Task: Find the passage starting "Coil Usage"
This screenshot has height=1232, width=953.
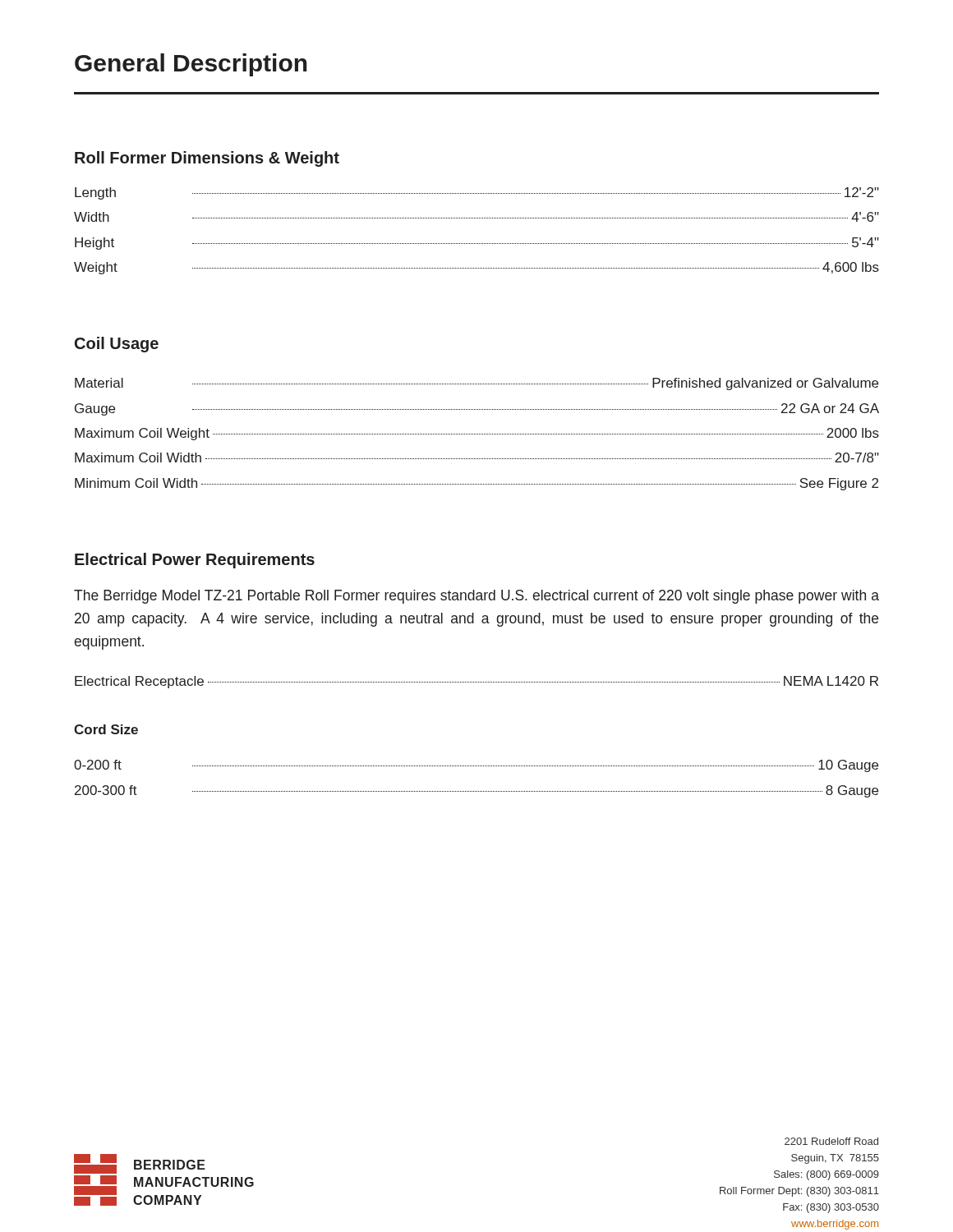Action: pos(116,344)
